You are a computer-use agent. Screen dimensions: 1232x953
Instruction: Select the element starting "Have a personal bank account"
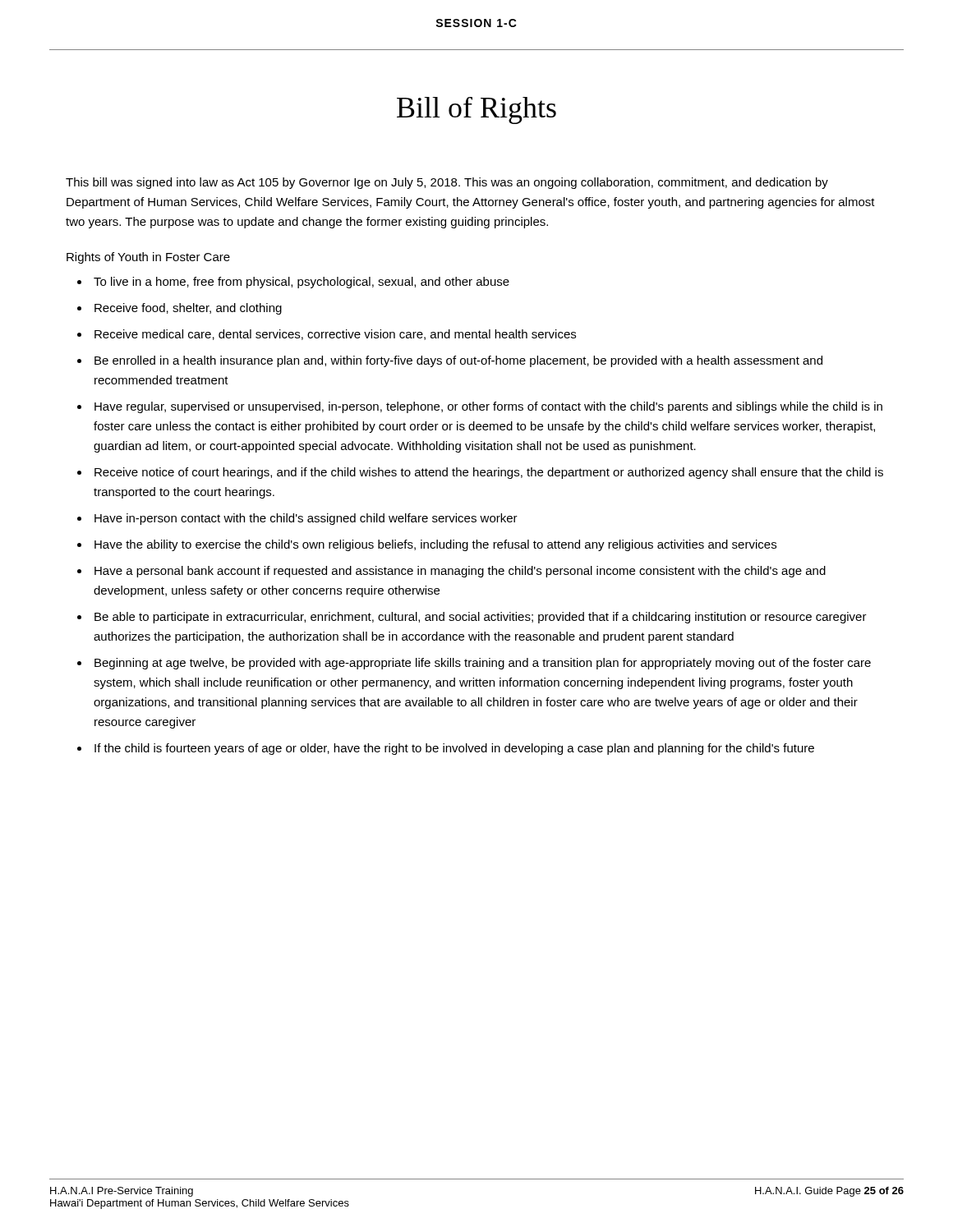(460, 580)
